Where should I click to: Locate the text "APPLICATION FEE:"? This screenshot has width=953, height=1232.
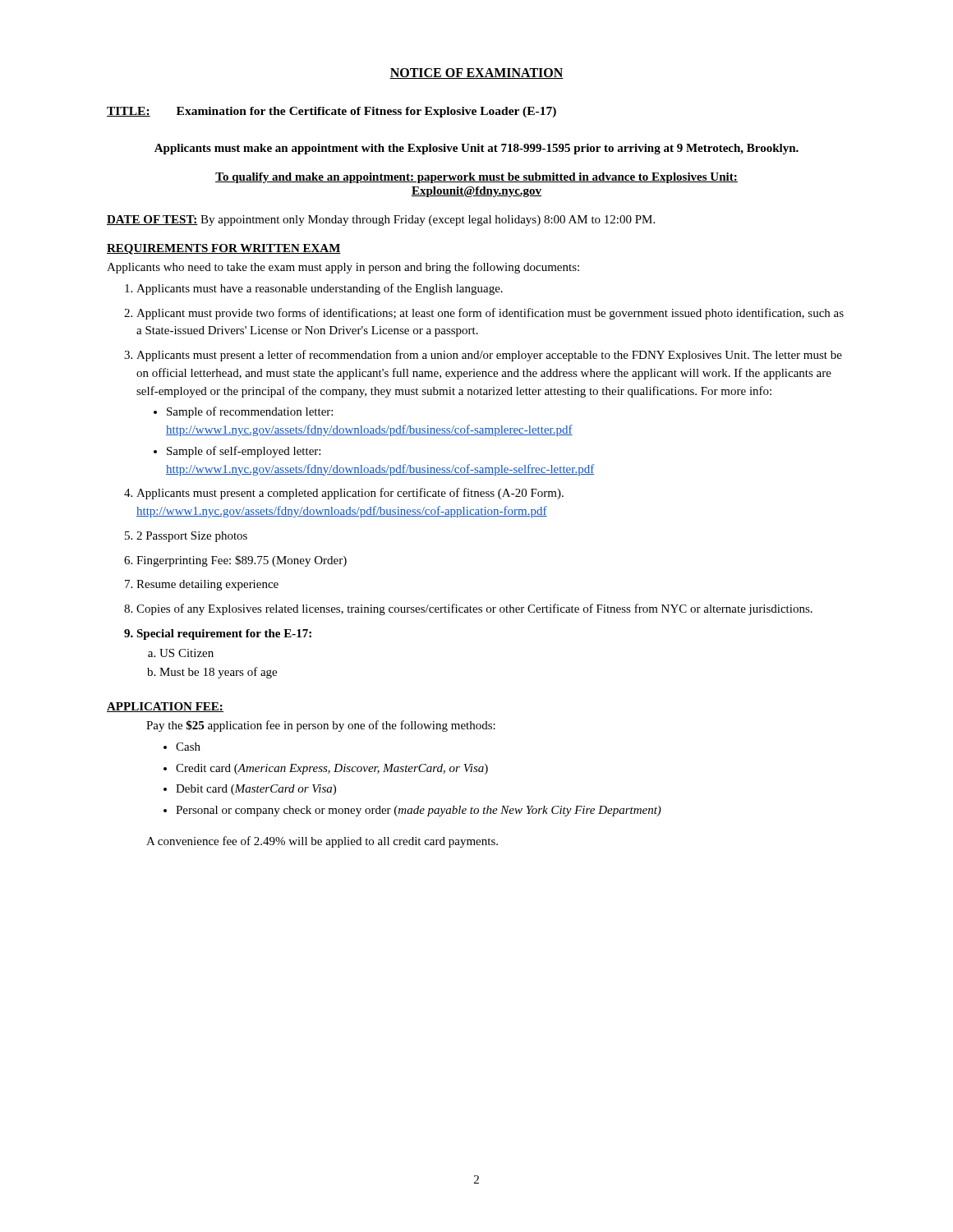(x=165, y=706)
